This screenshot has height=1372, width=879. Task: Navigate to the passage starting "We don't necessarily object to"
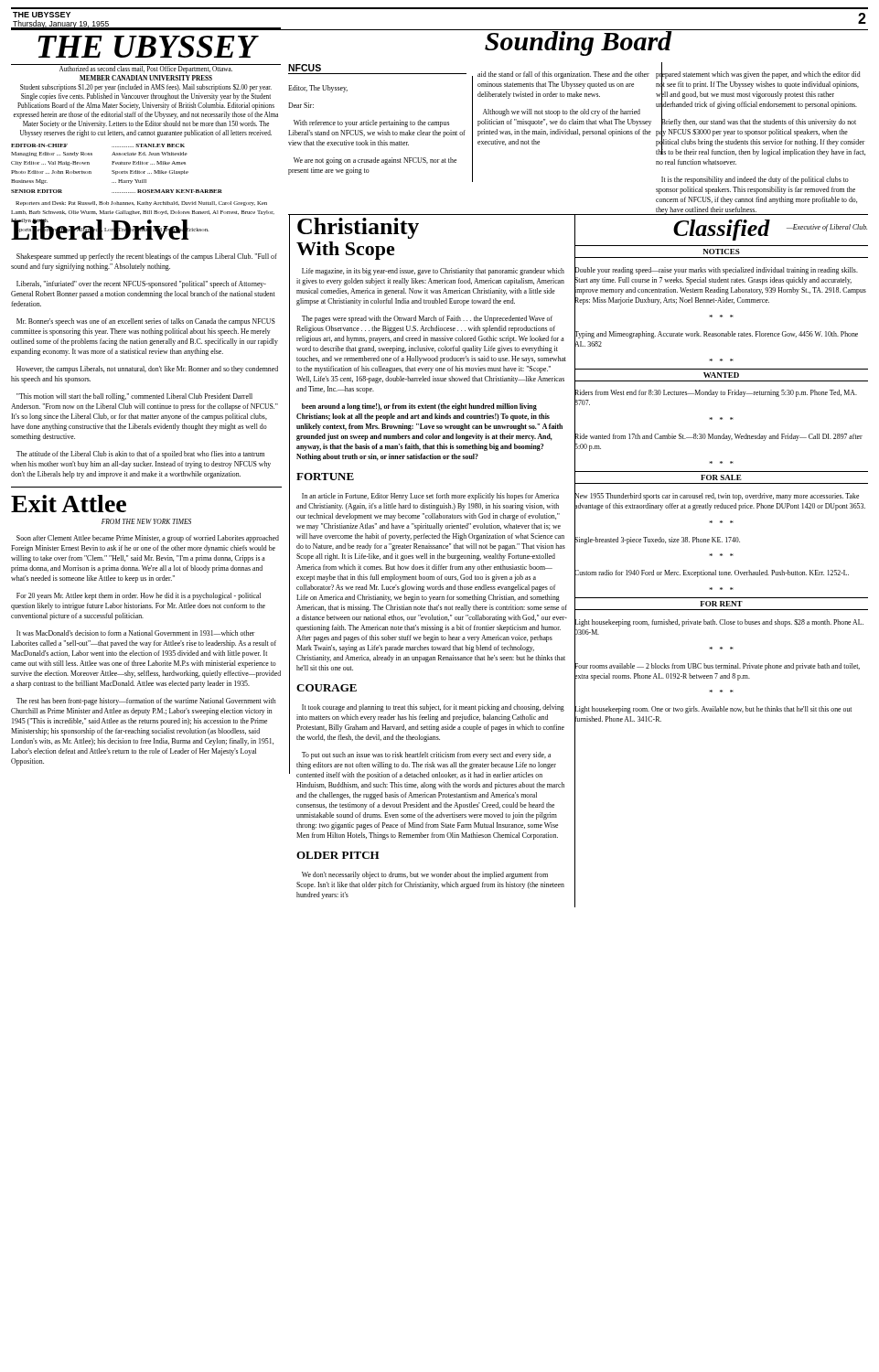tap(432, 885)
